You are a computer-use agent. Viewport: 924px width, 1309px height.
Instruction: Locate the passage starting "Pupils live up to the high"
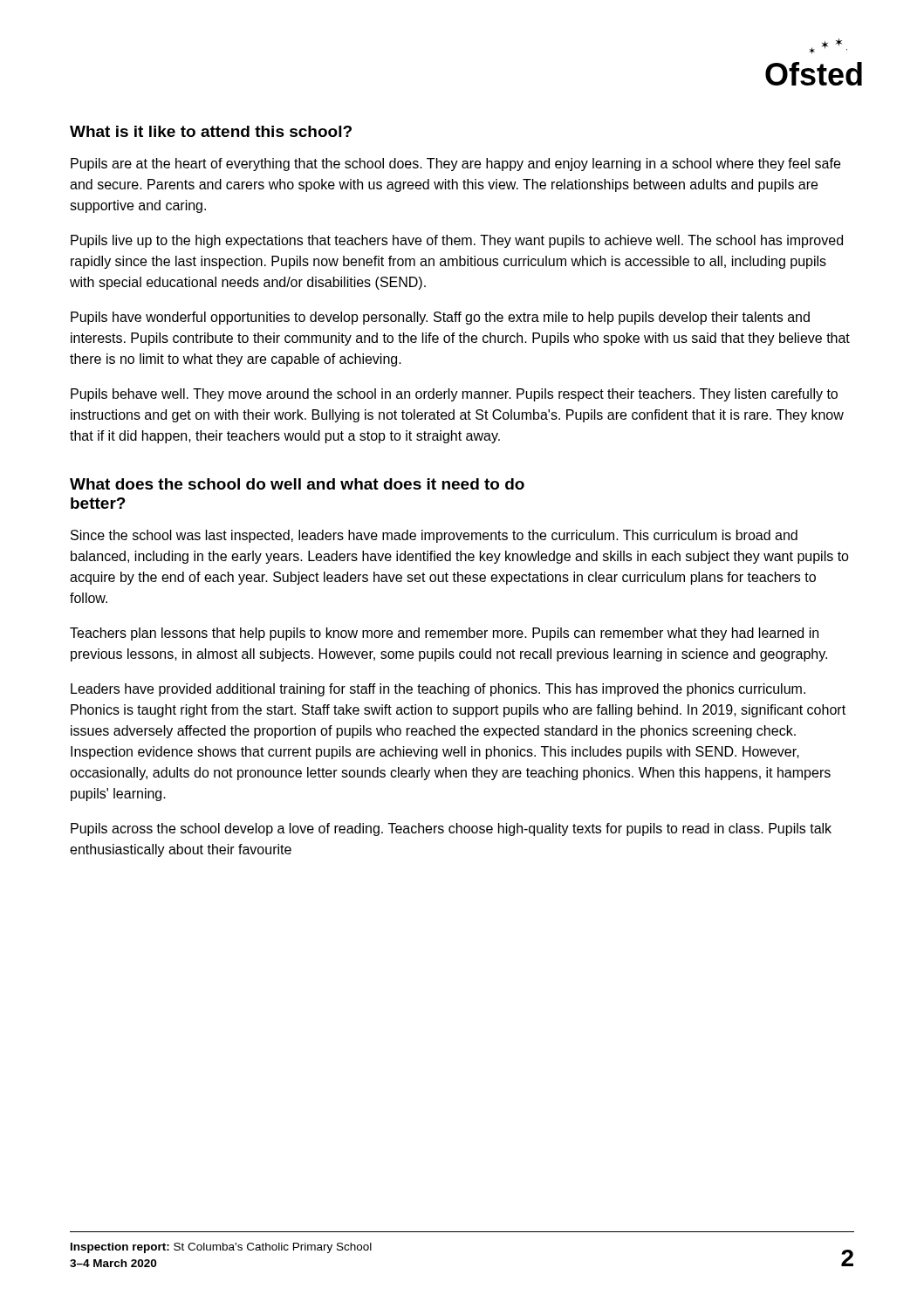tap(462, 262)
